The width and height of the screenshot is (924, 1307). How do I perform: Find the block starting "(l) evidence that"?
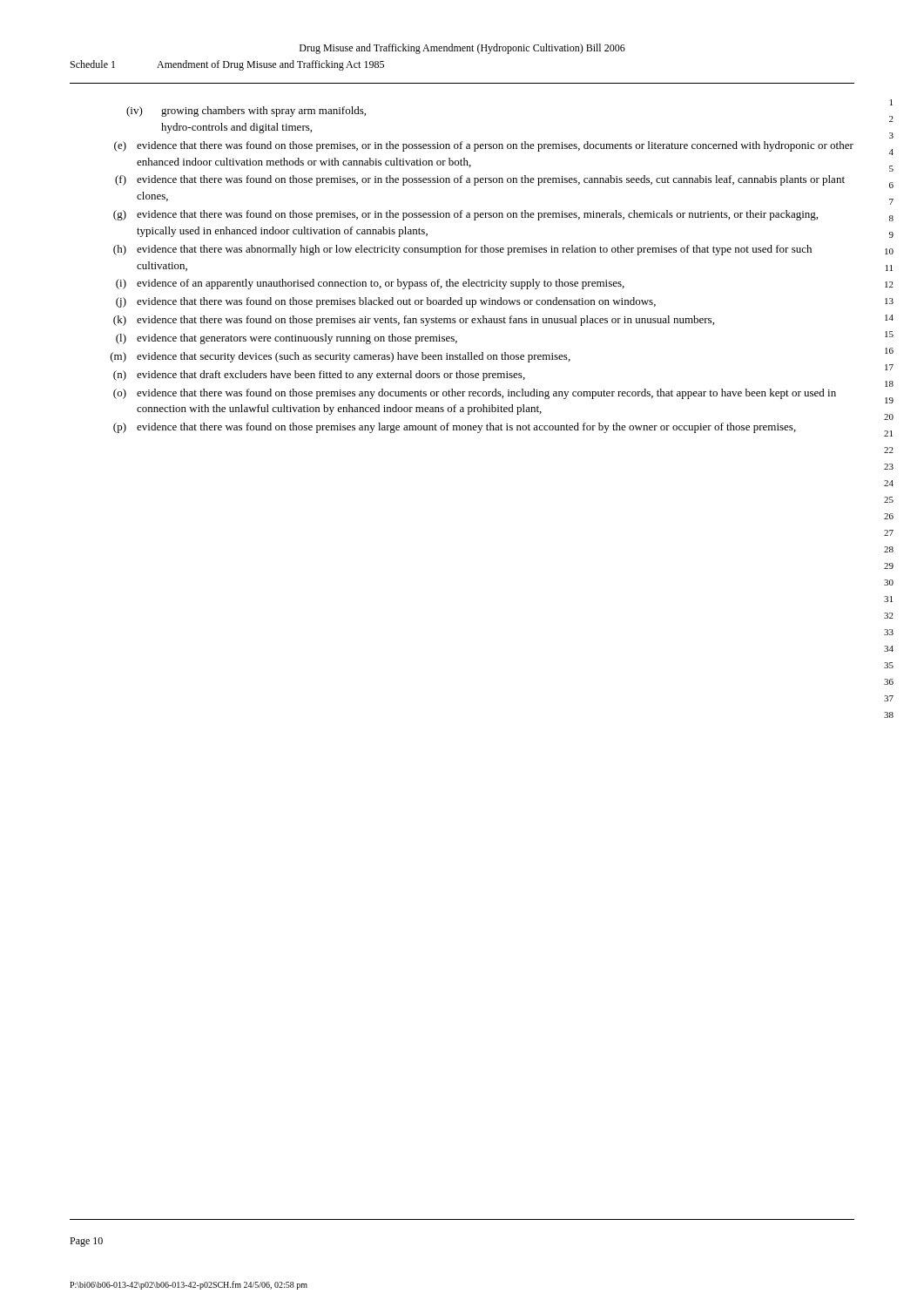point(462,338)
